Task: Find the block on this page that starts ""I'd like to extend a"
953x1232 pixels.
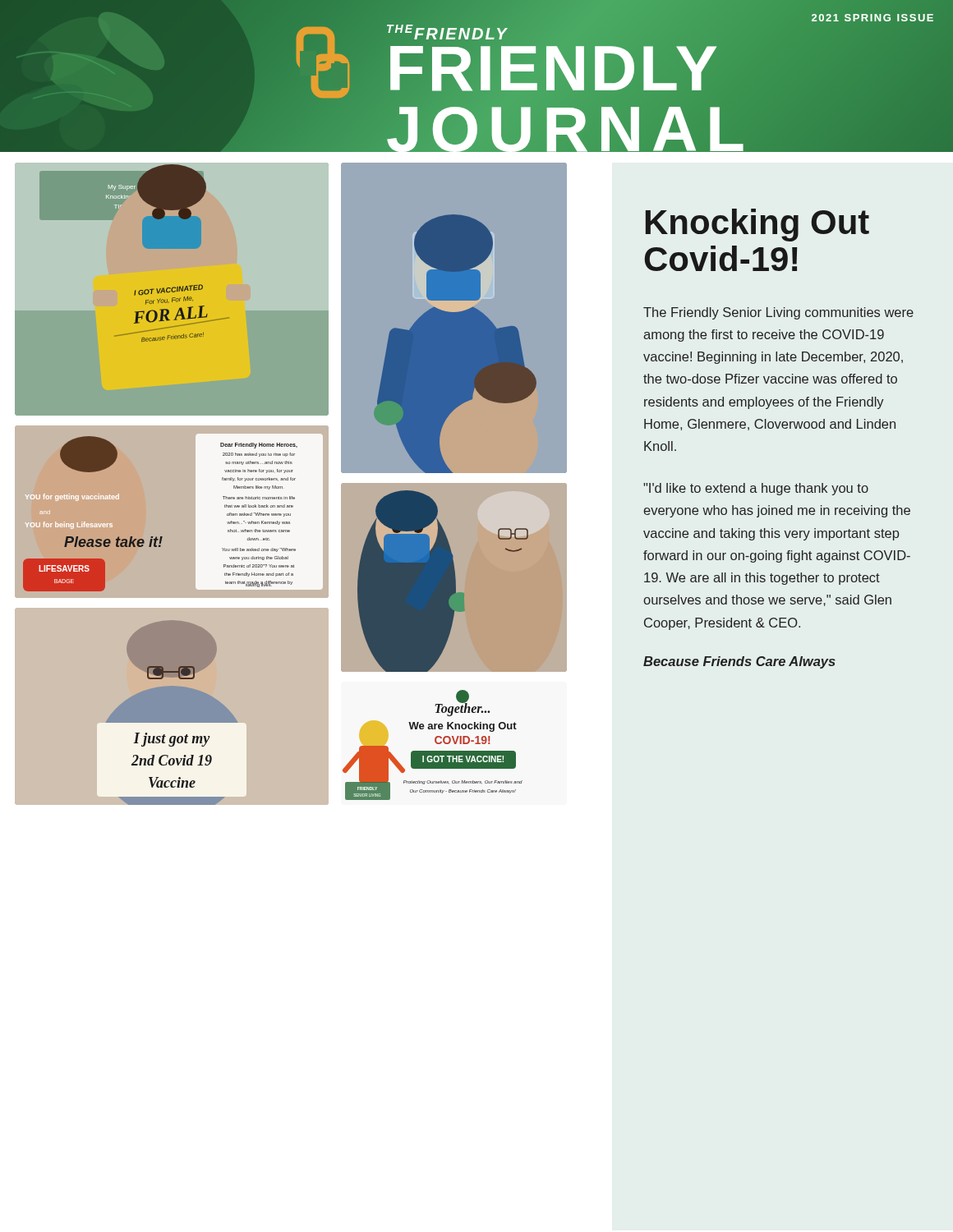Action: point(777,555)
